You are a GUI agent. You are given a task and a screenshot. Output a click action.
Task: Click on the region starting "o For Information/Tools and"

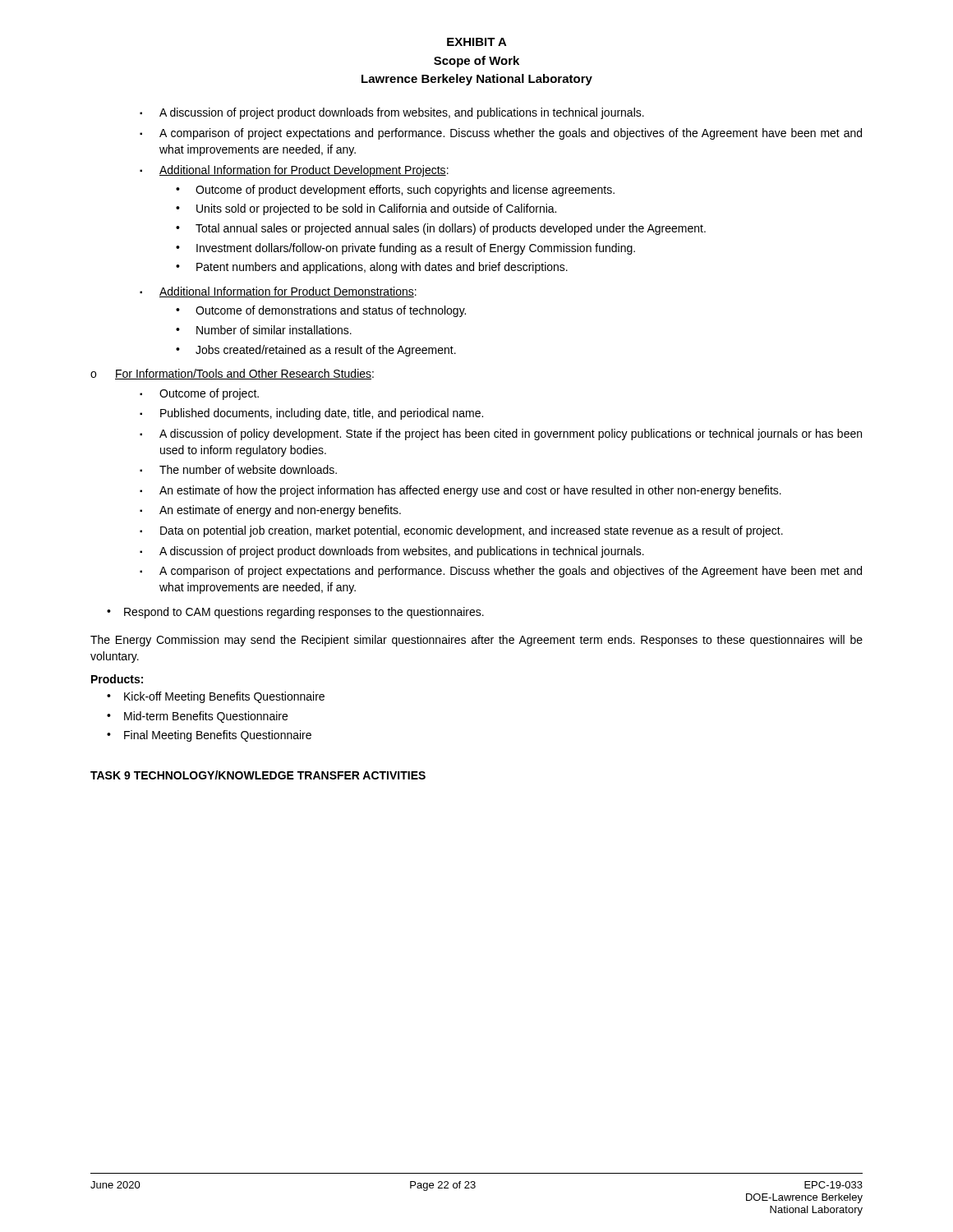pyautogui.click(x=476, y=483)
